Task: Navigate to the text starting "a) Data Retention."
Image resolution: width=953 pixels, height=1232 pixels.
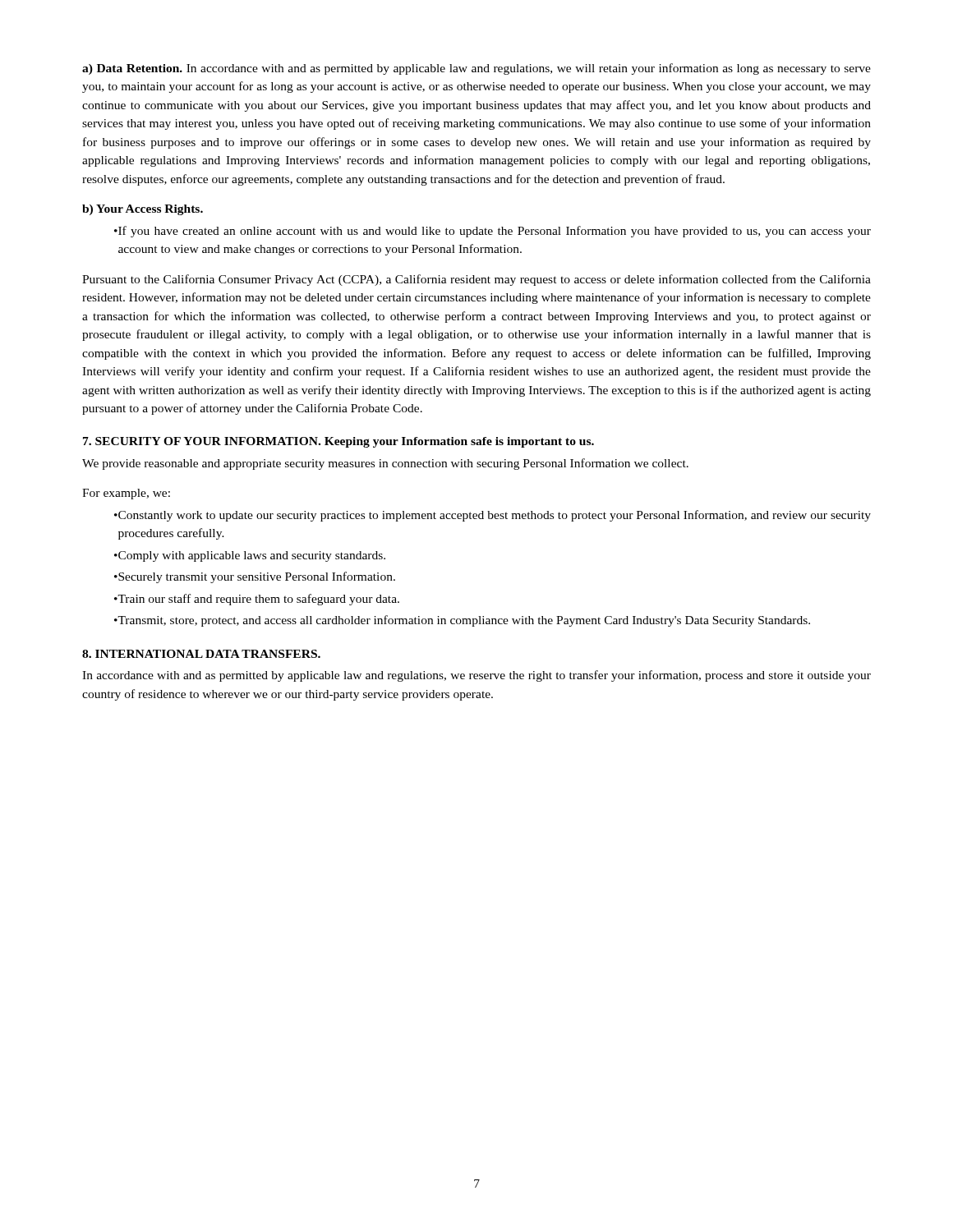Action: pyautogui.click(x=476, y=123)
